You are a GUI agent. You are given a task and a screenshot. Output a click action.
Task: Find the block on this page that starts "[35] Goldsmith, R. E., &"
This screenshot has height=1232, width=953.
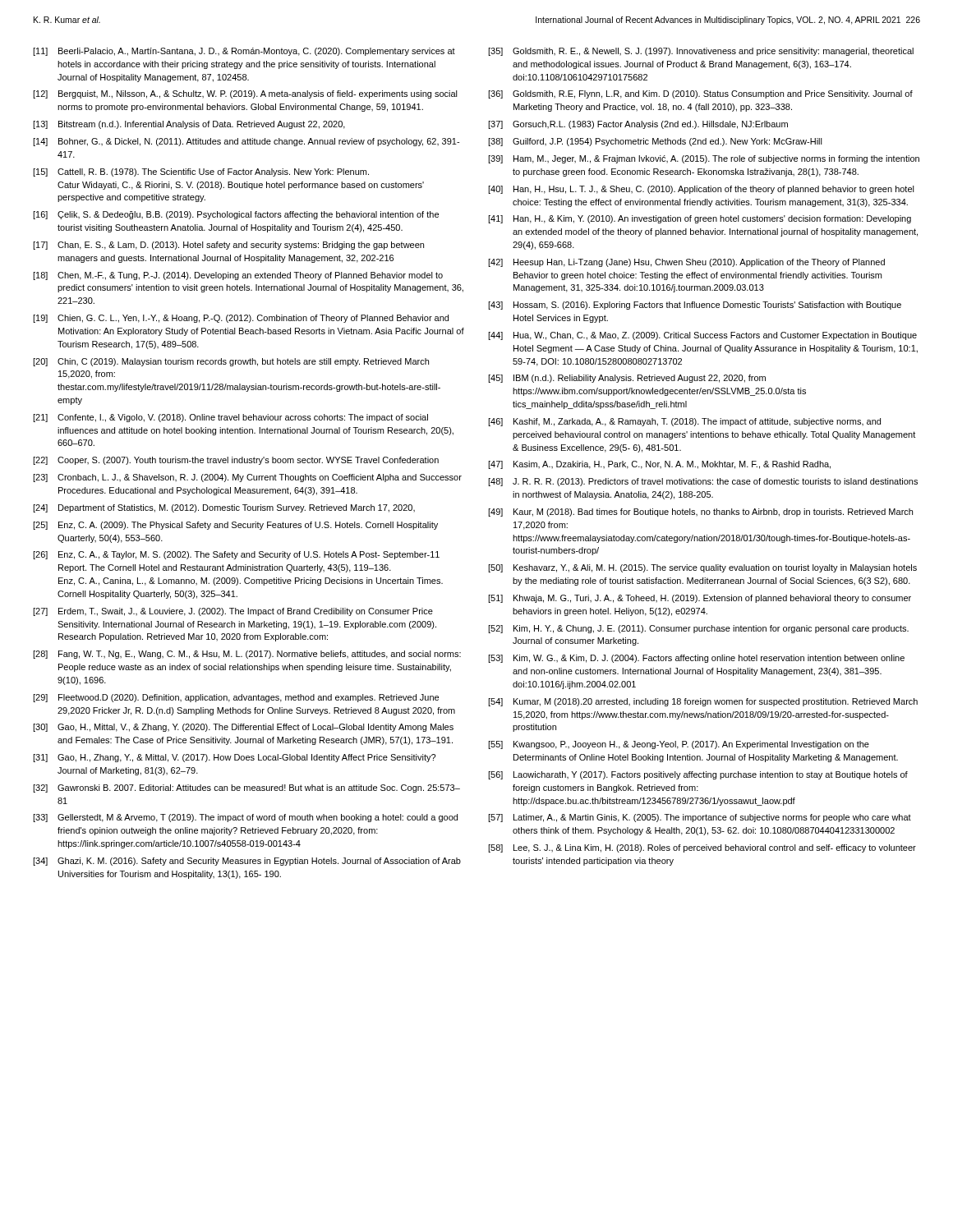704,65
